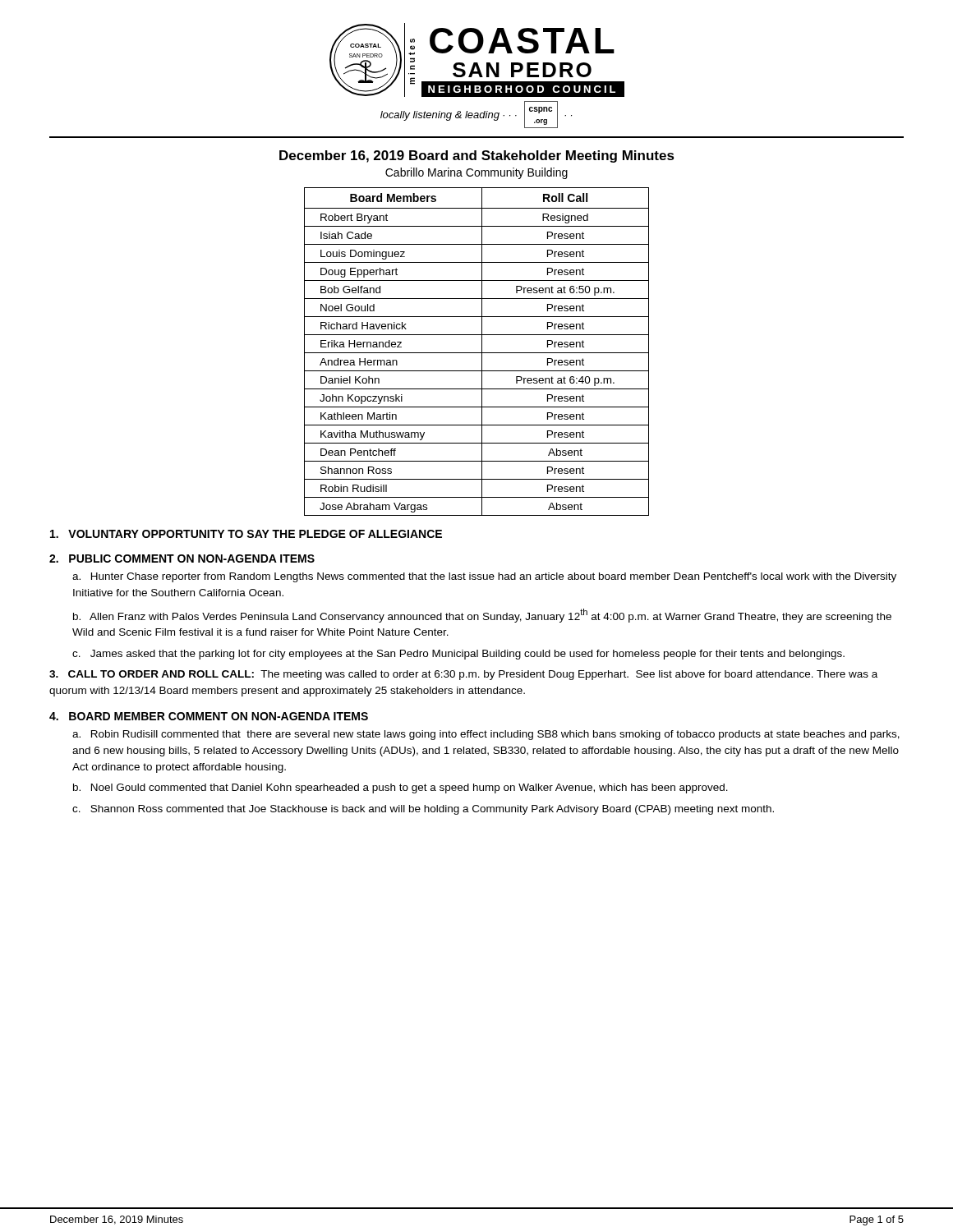Click where it says "4. BOARD MEMBER COMMENT ON NON-AGENDA ITEMS"

209,717
